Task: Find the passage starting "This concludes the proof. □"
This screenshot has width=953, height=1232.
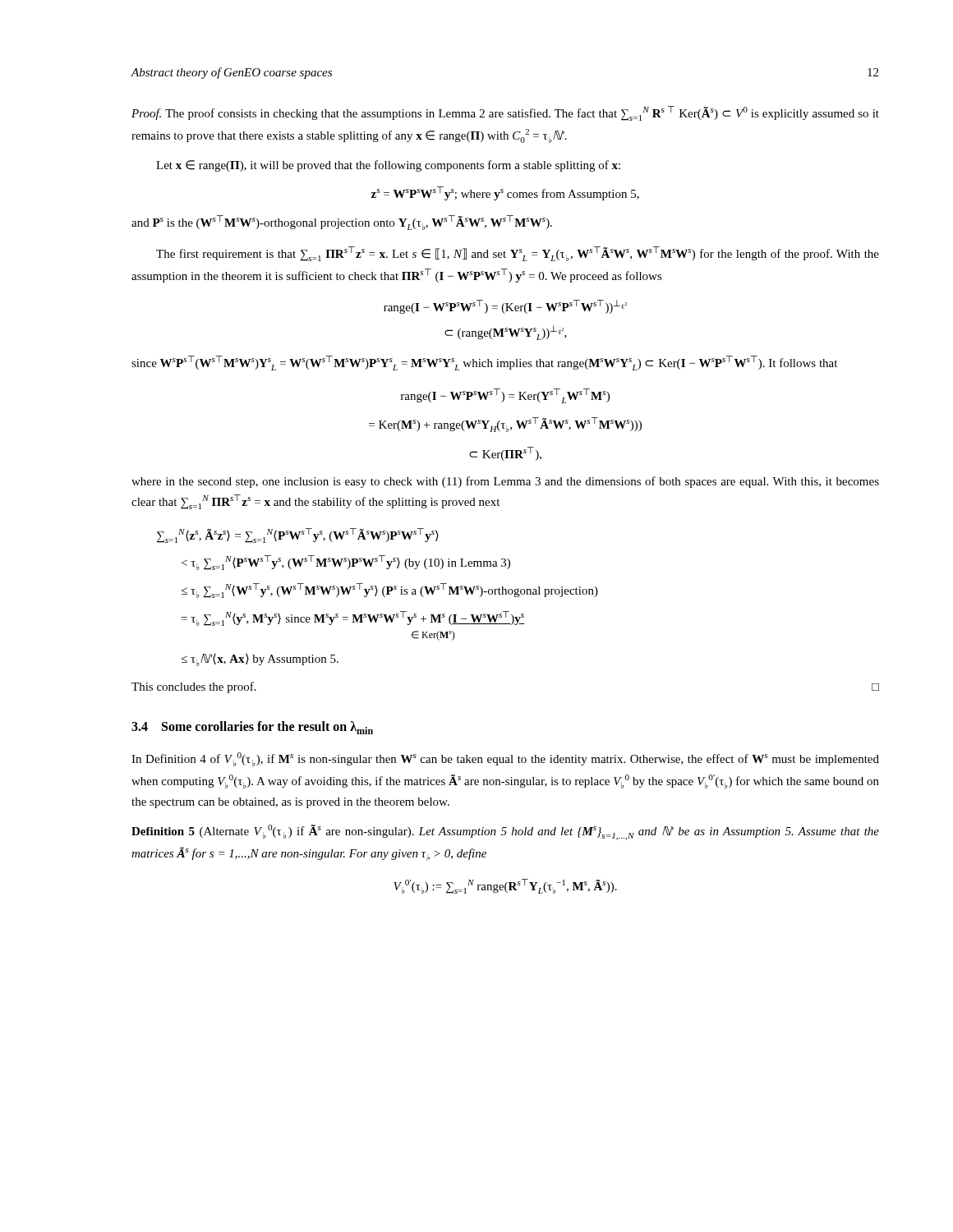Action: click(194, 687)
